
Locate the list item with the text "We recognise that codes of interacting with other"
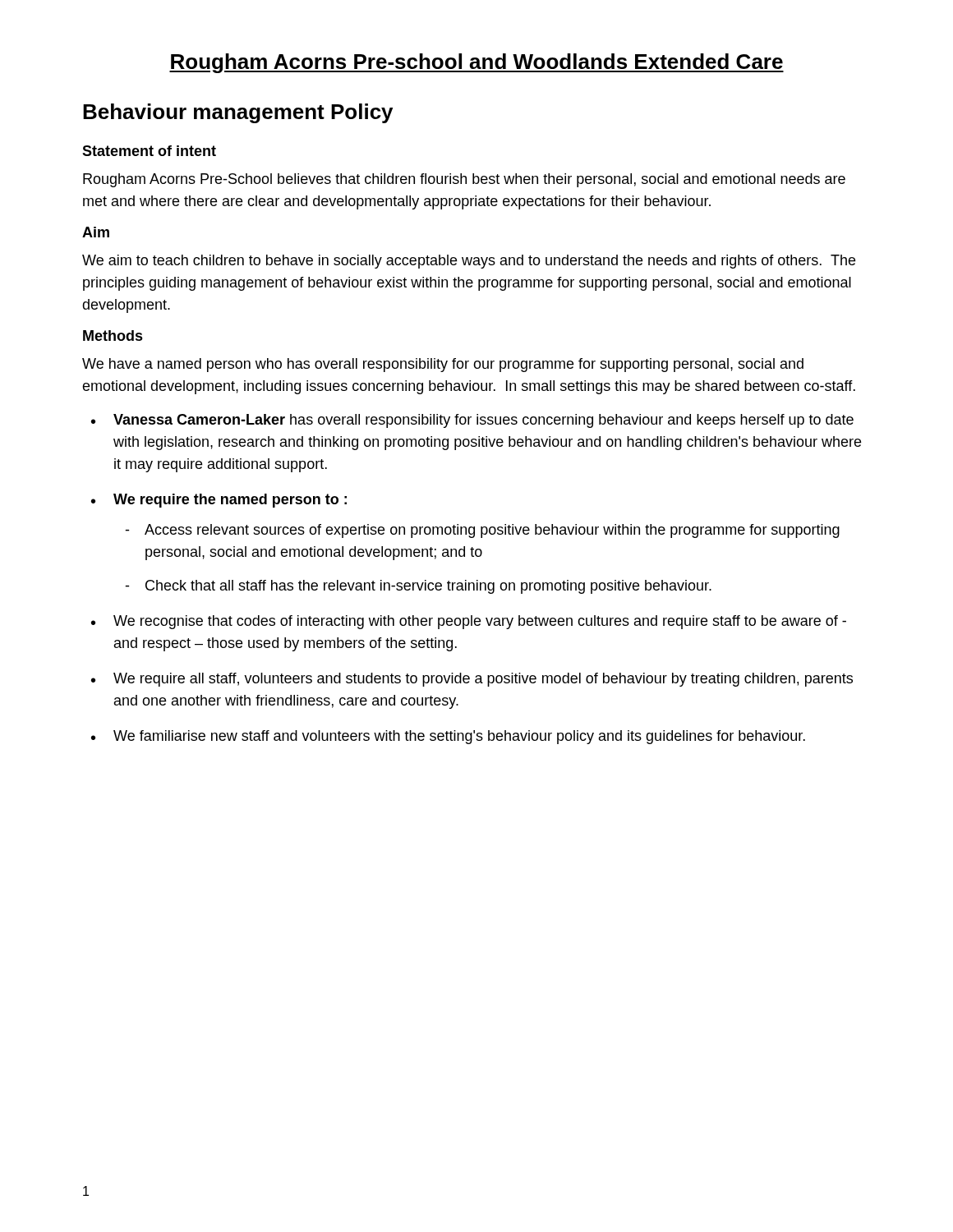click(x=480, y=632)
